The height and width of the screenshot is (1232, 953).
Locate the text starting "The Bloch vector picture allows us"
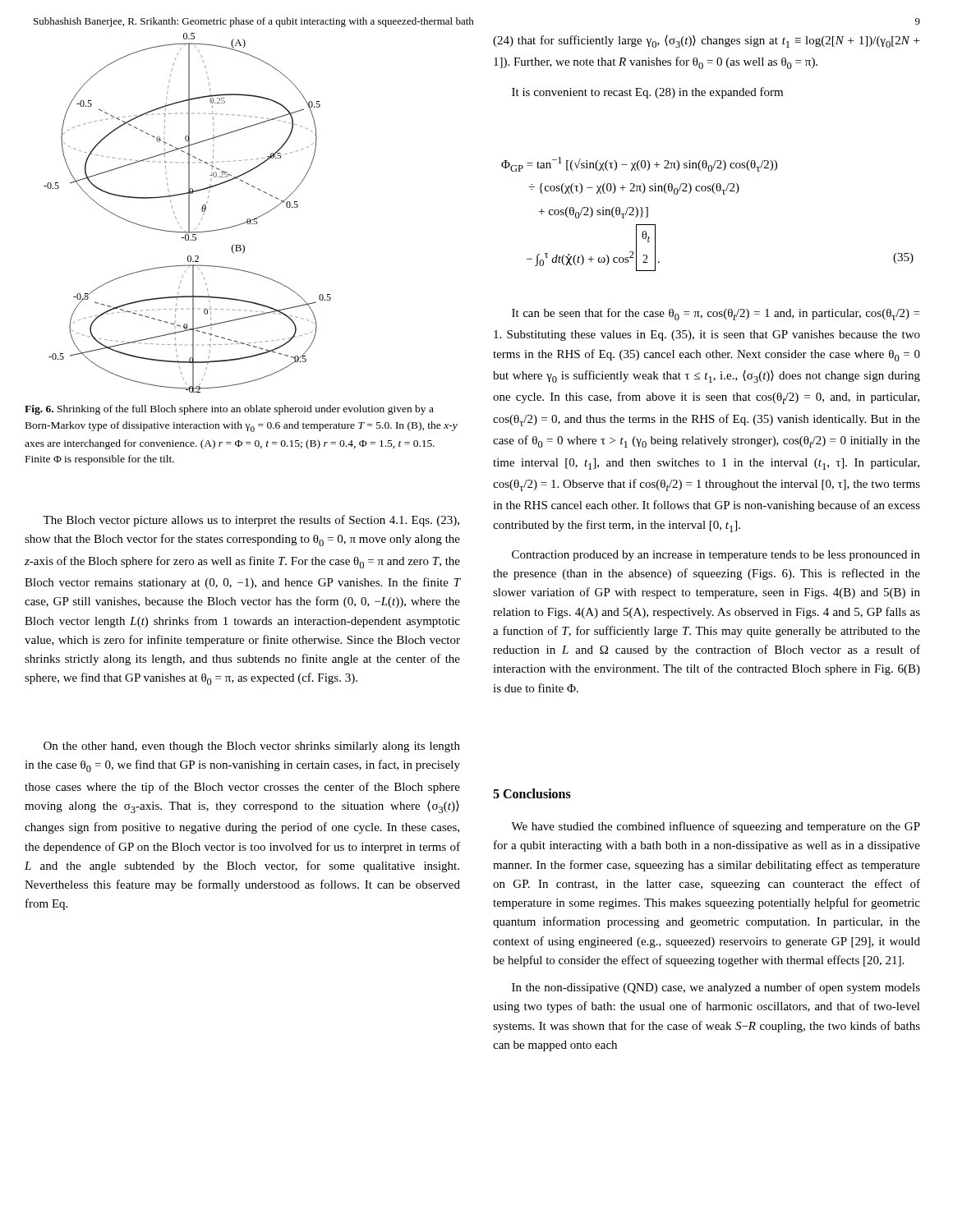(242, 601)
